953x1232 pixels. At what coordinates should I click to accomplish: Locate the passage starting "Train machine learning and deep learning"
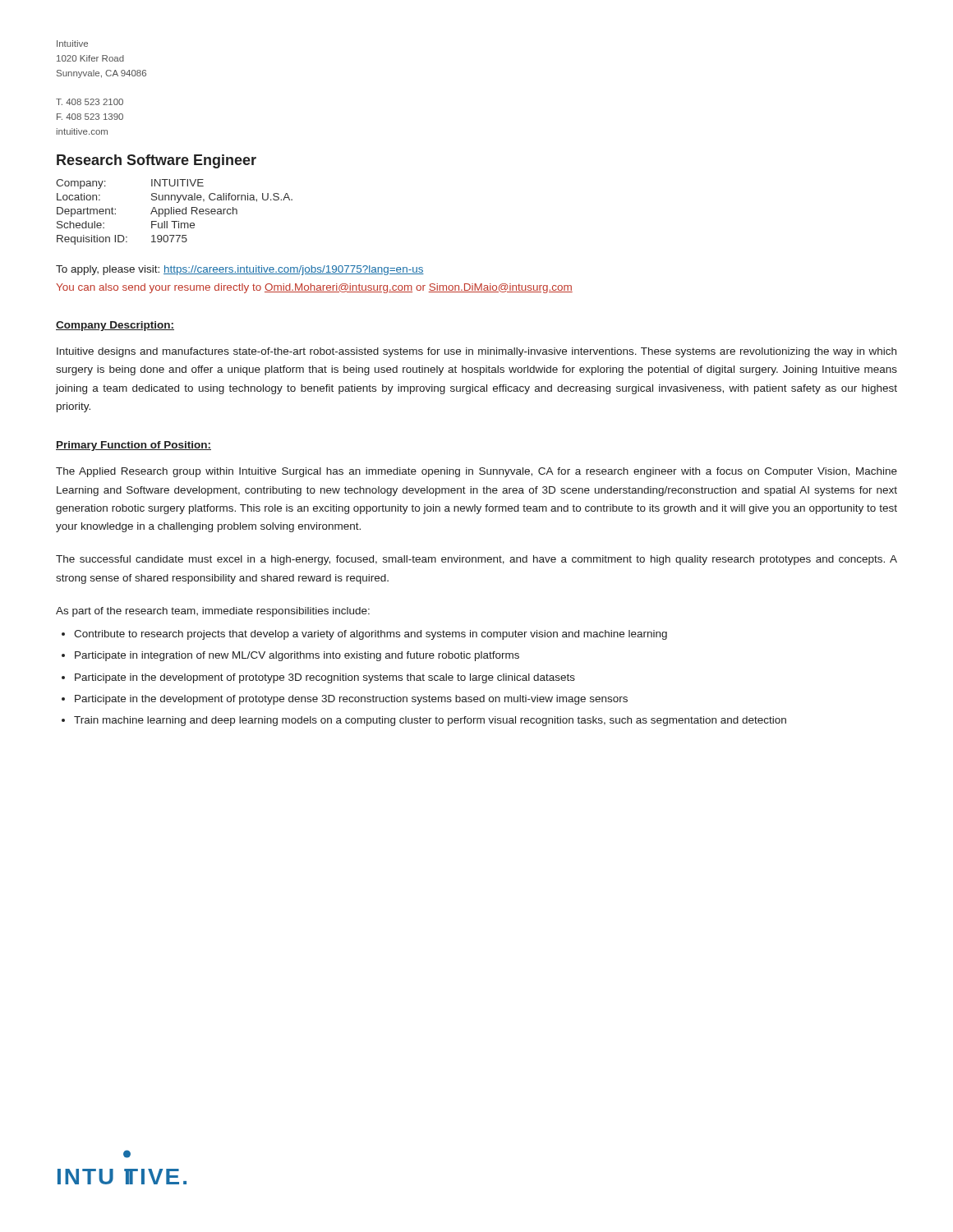click(x=430, y=720)
